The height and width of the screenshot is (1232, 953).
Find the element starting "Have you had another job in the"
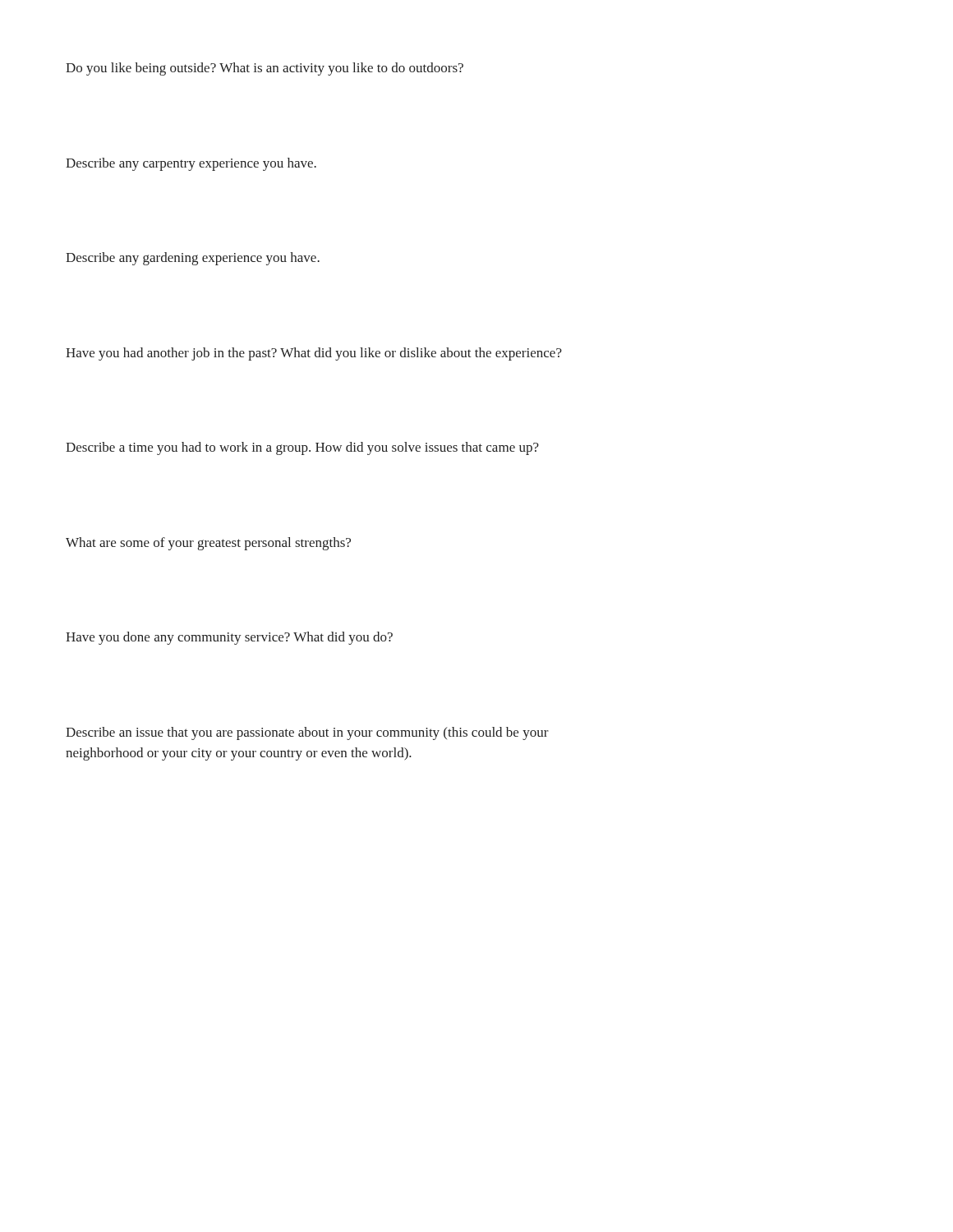point(314,352)
